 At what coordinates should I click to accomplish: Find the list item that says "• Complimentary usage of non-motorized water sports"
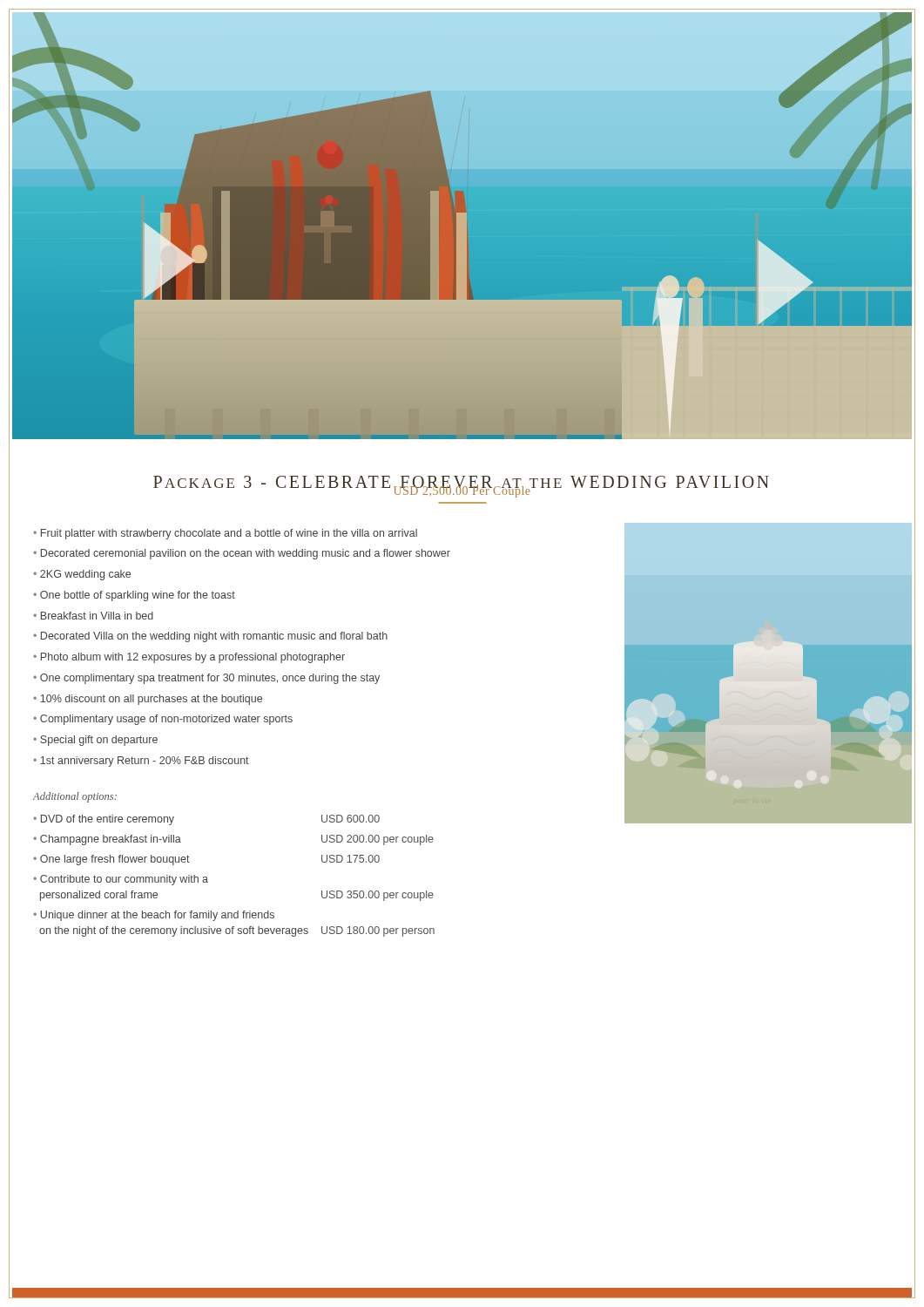click(163, 719)
